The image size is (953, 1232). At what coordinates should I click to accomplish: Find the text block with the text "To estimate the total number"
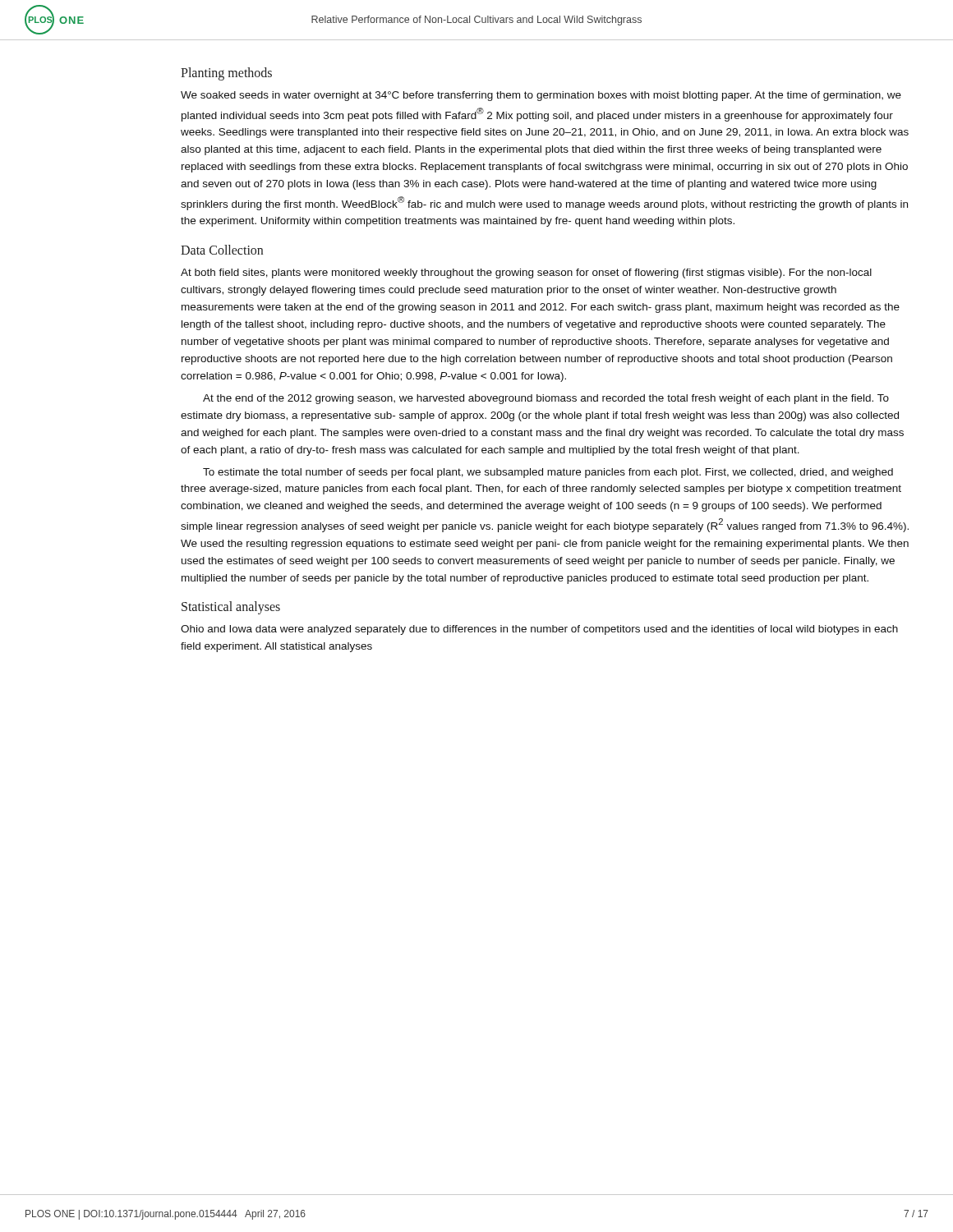pos(545,524)
